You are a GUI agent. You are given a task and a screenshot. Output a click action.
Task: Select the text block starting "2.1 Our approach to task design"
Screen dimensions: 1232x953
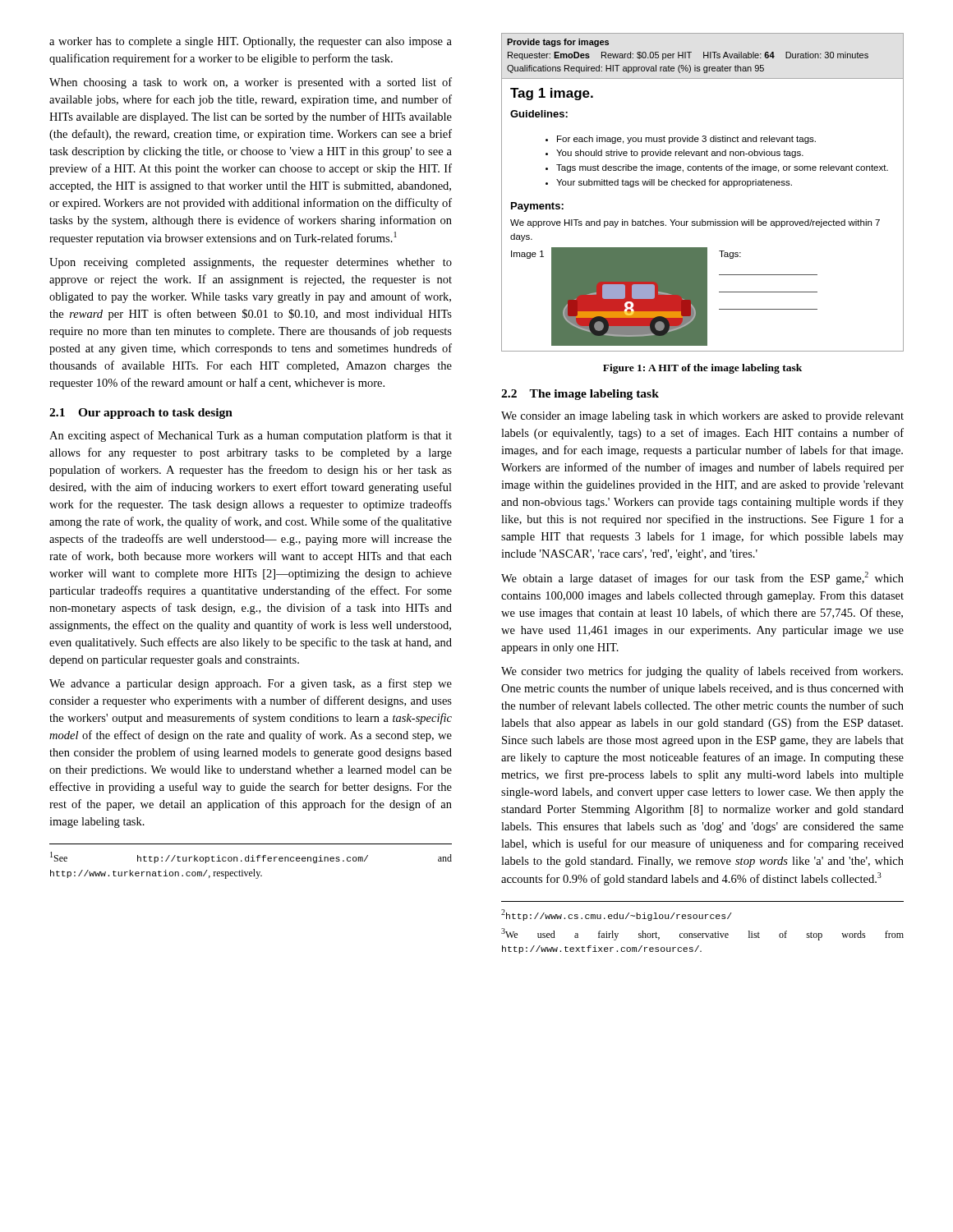(141, 412)
